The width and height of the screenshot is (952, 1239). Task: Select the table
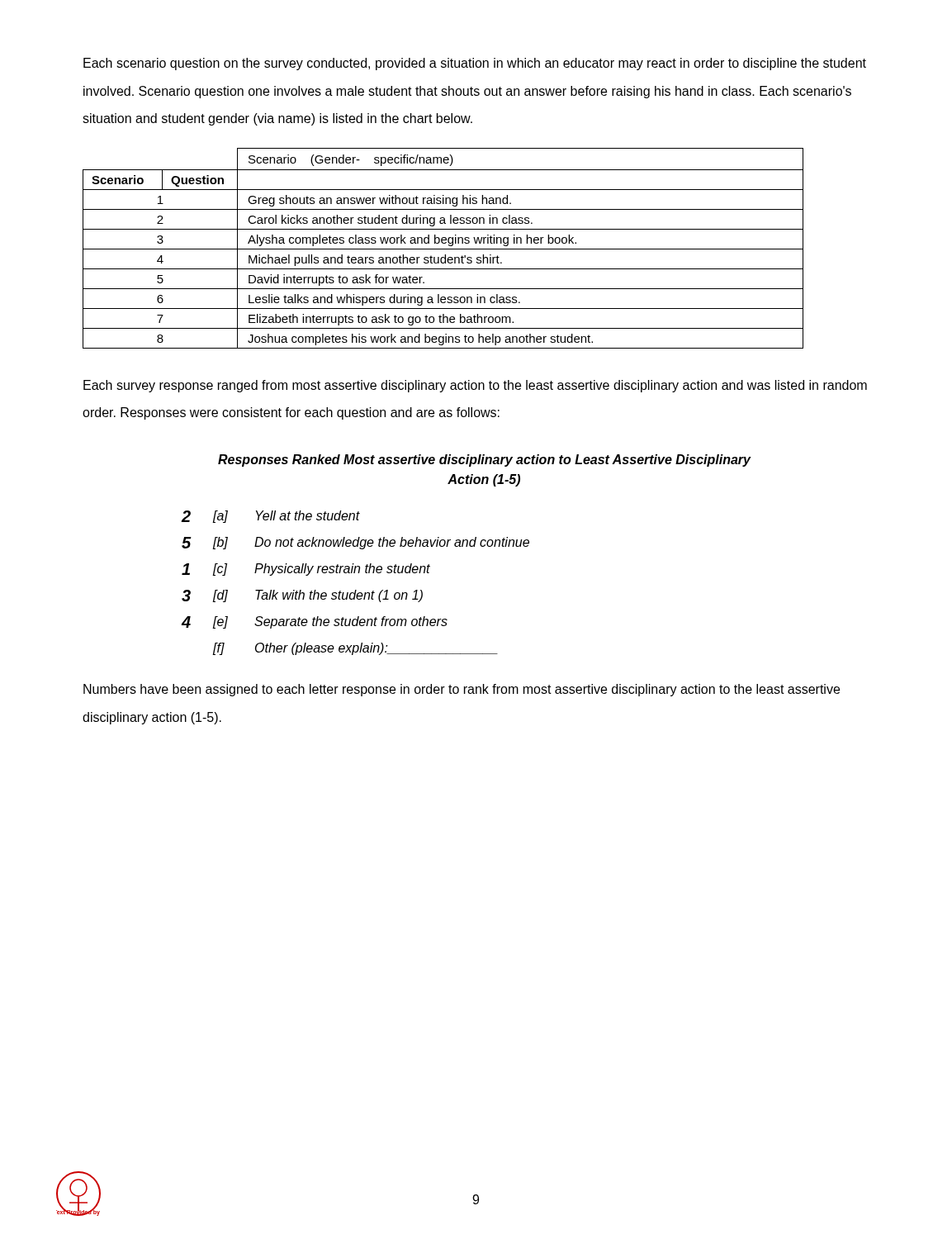[484, 248]
